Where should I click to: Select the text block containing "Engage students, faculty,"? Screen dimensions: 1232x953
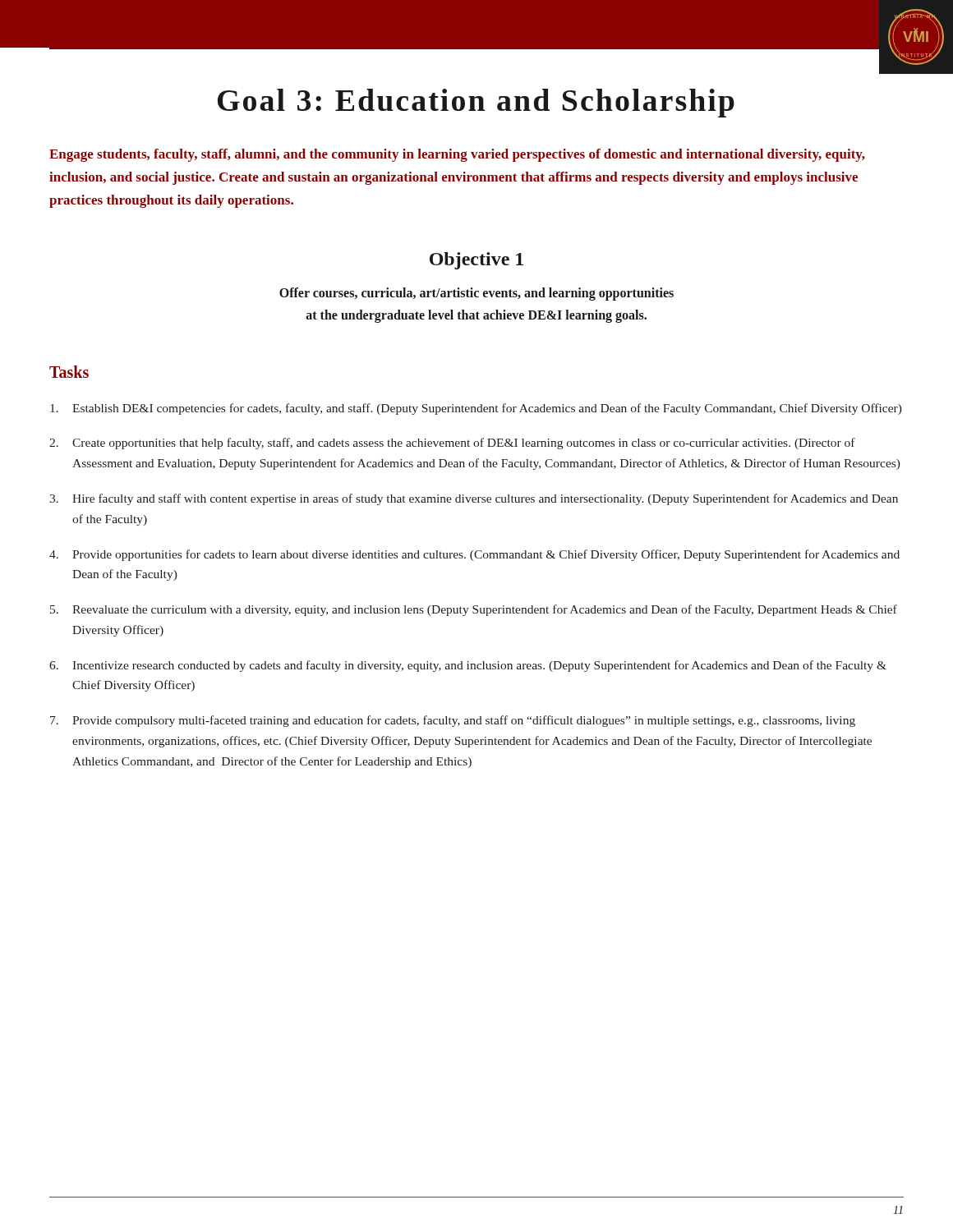click(x=457, y=177)
